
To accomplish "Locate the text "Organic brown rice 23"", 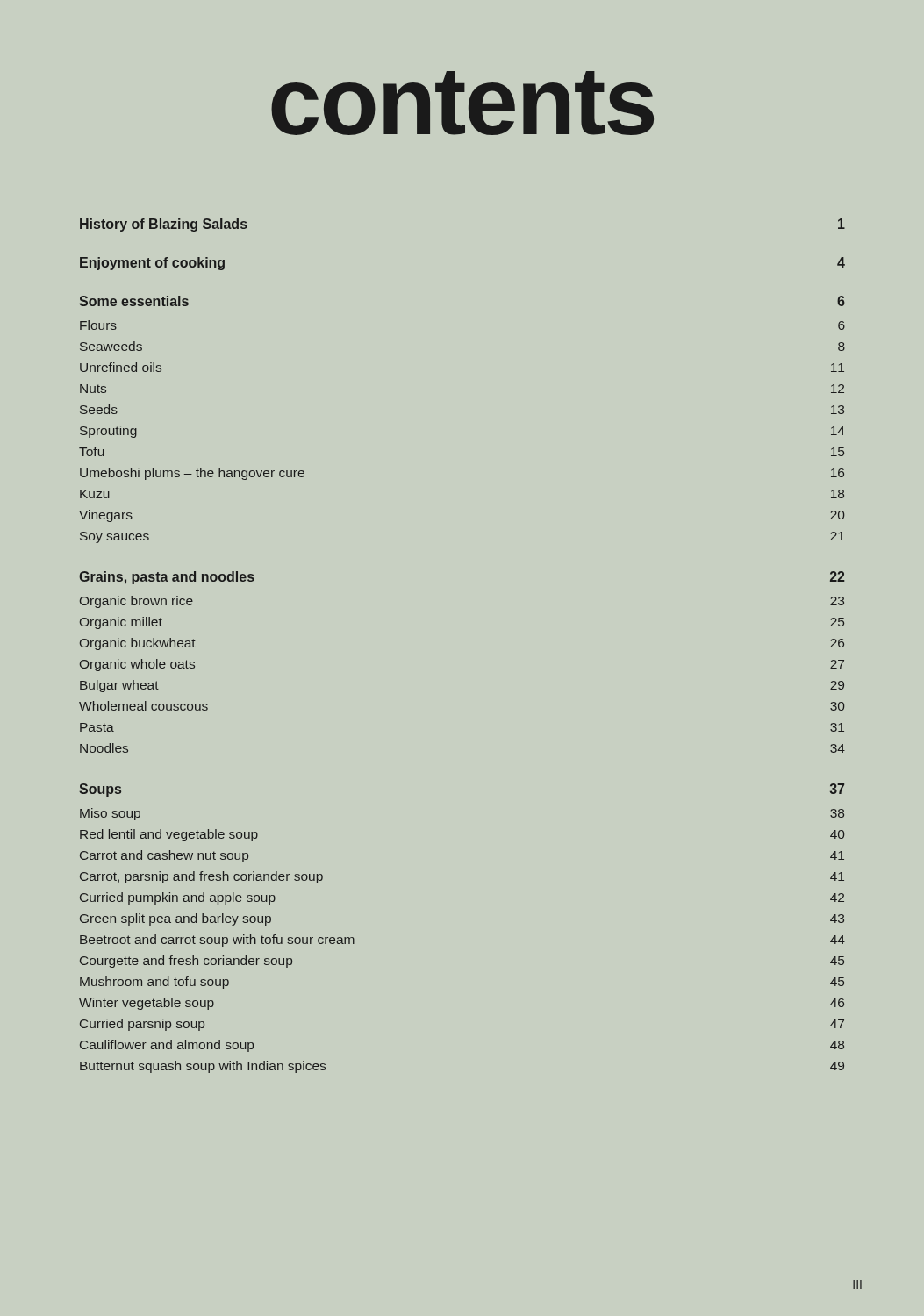I will point(132,601).
